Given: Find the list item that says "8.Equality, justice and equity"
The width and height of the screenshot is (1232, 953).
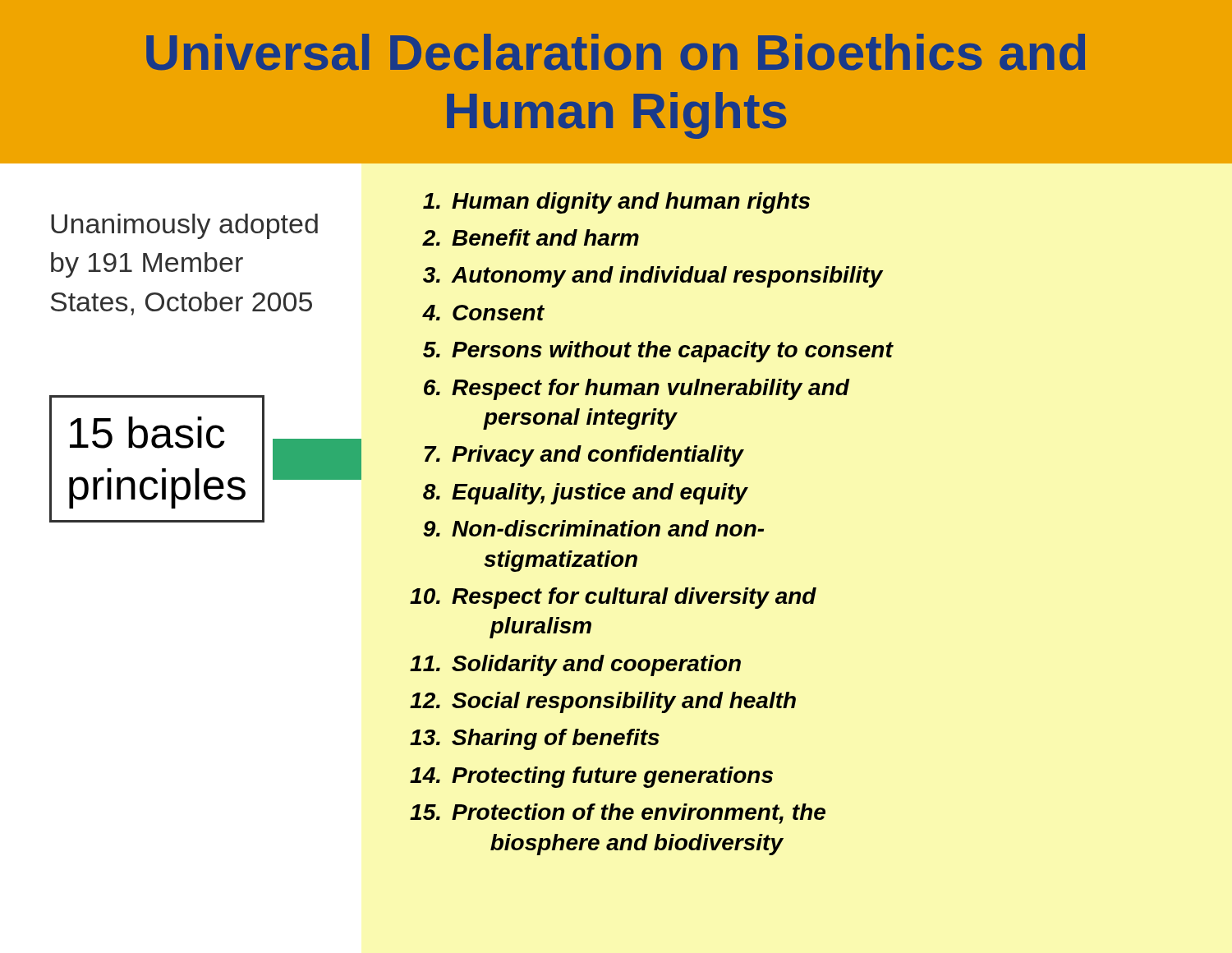Looking at the screenshot, I should (575, 492).
